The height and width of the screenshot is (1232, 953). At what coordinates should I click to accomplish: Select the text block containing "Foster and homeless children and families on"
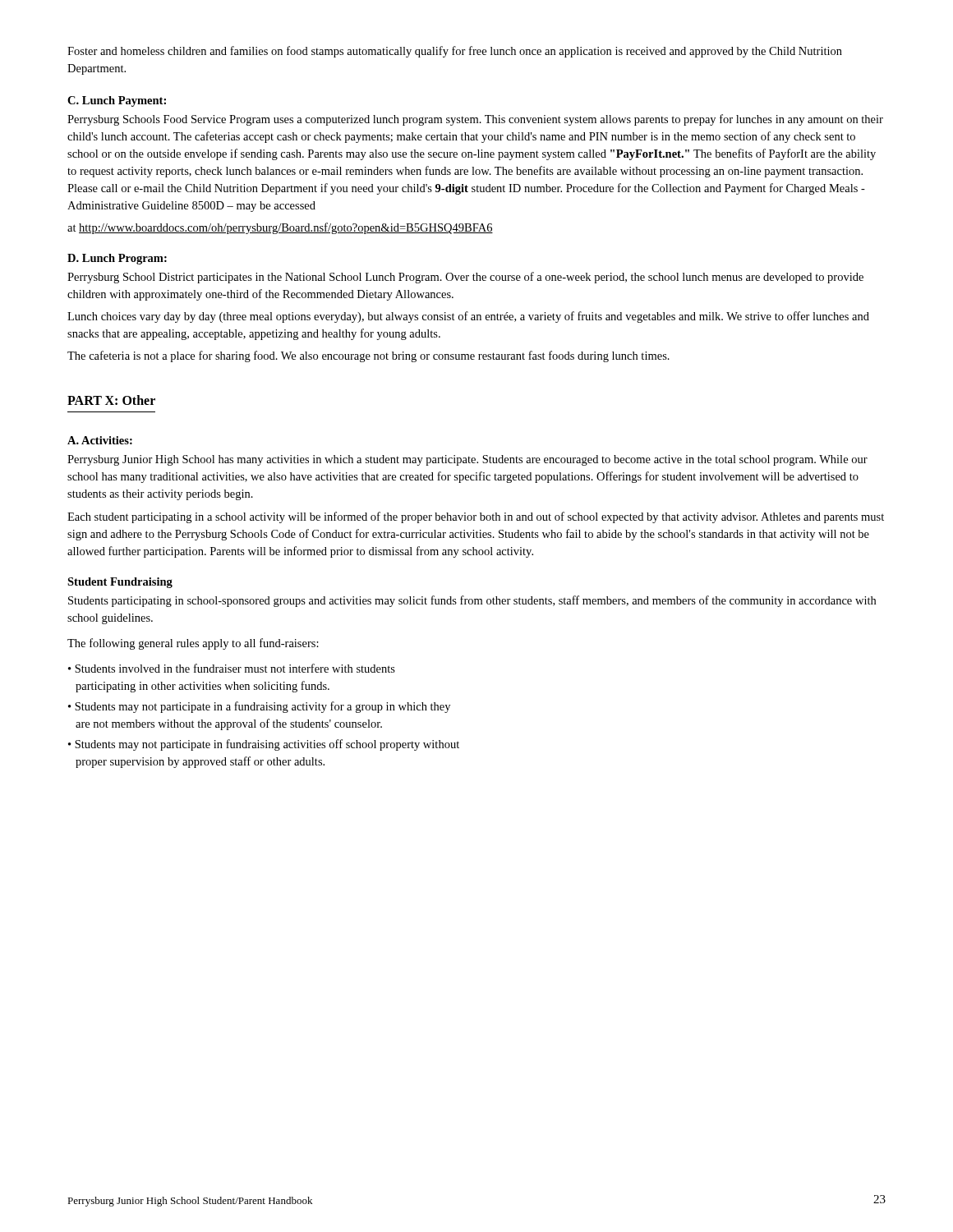[x=476, y=60]
